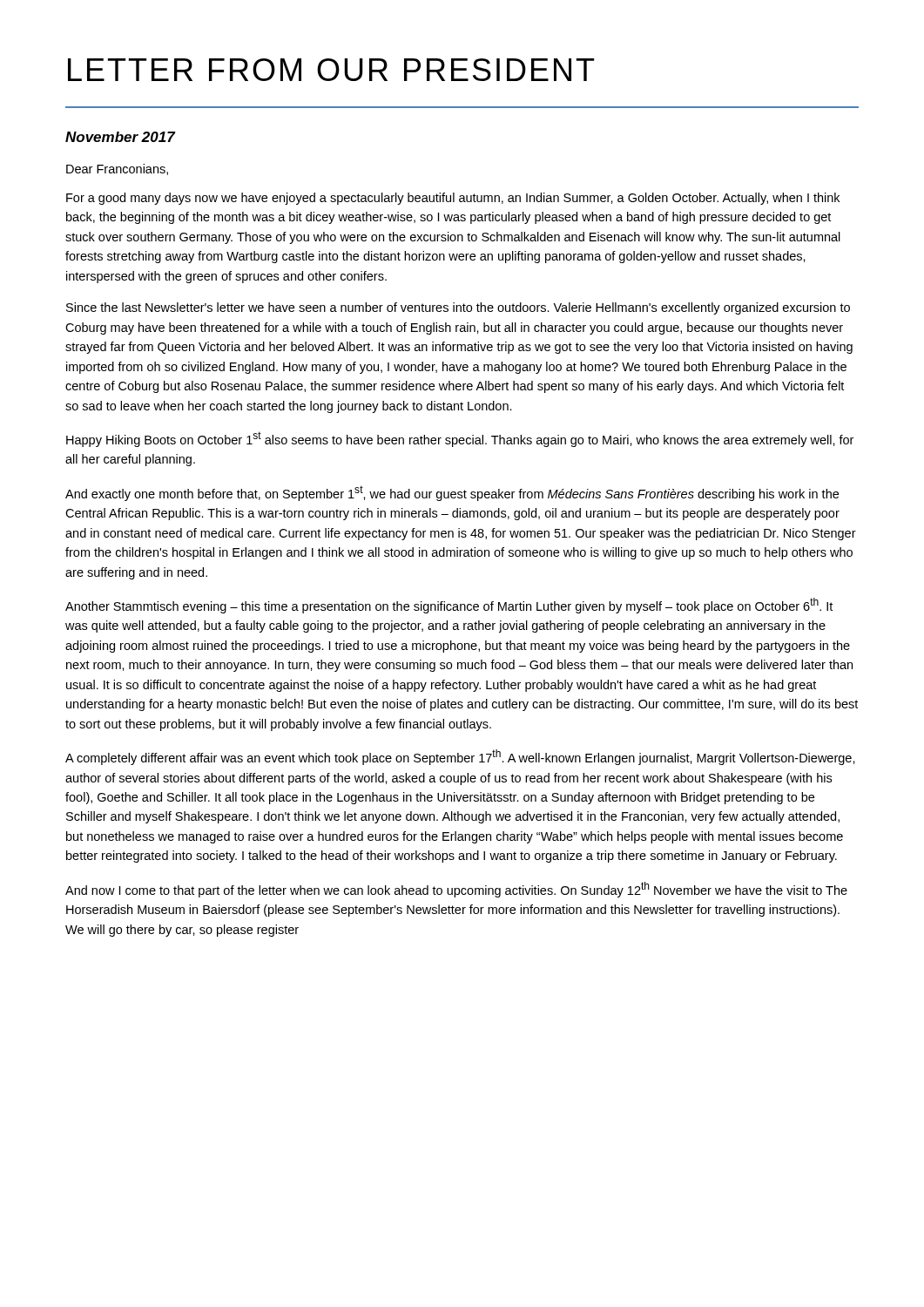Image resolution: width=924 pixels, height=1307 pixels.
Task: Find the text block that reads "A completely different affair was an event"
Action: (462, 806)
